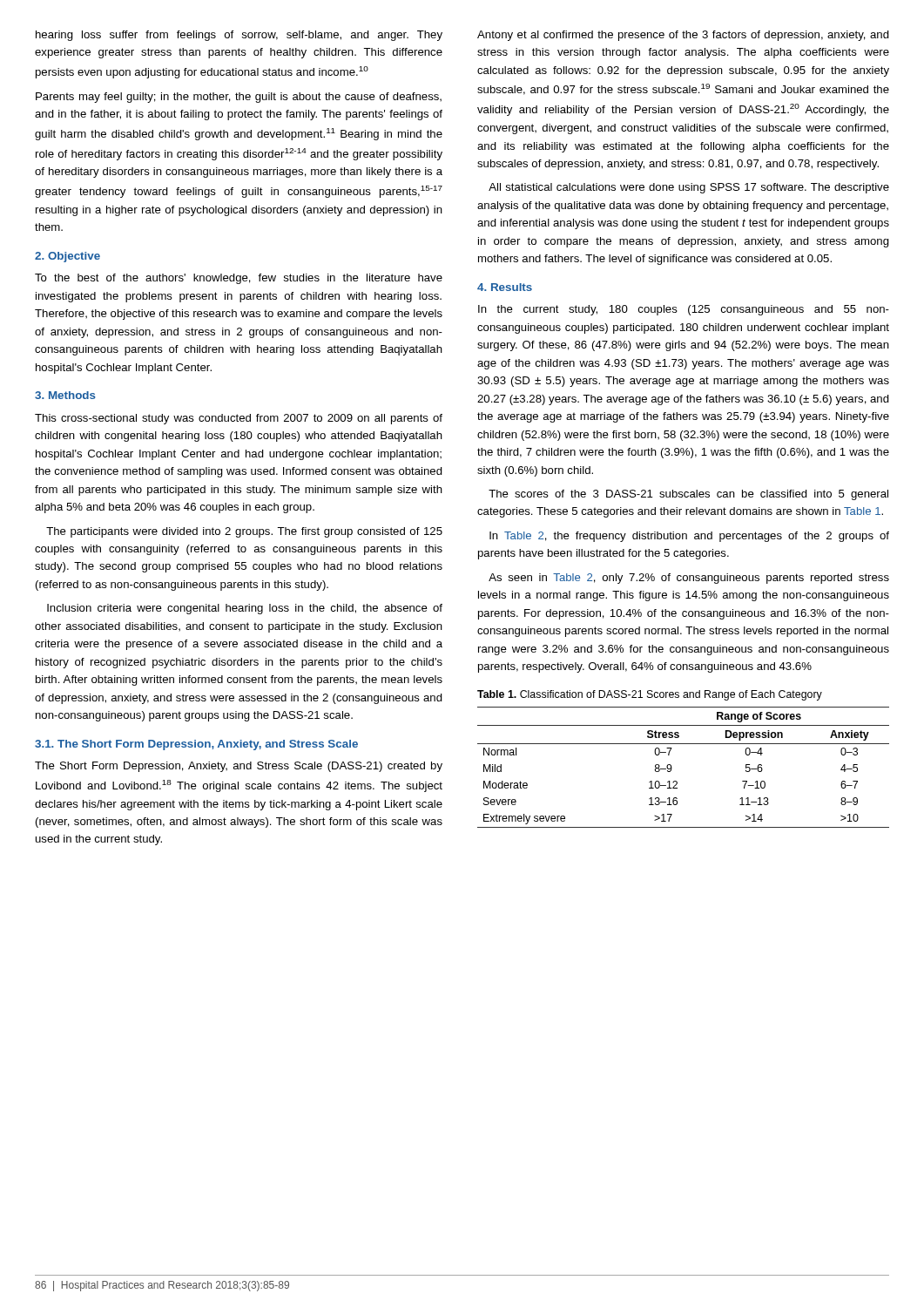Click the passage that begins "As seen in Table 2,"
924x1307 pixels.
[683, 622]
